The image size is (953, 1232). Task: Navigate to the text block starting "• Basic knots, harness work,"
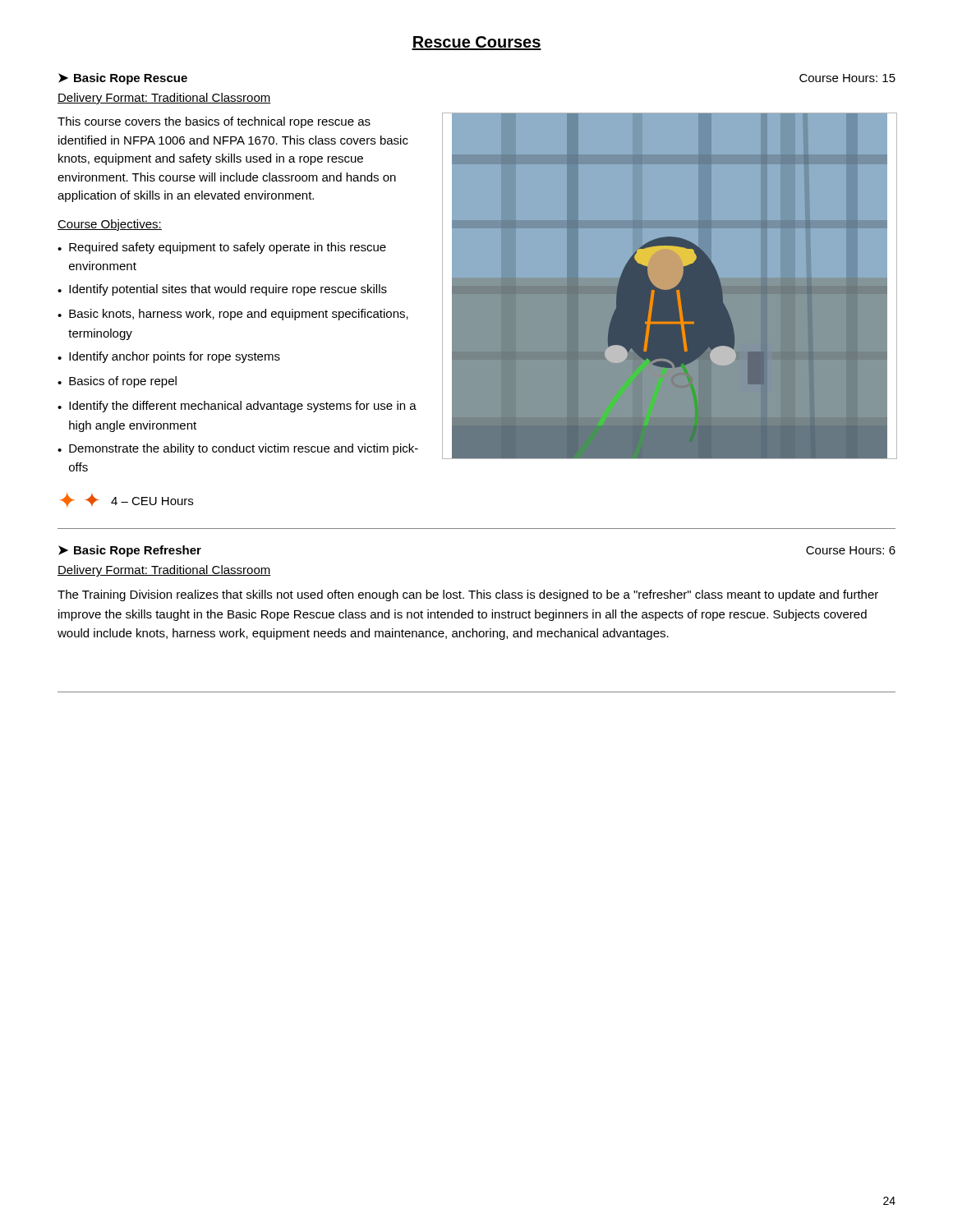(x=238, y=323)
